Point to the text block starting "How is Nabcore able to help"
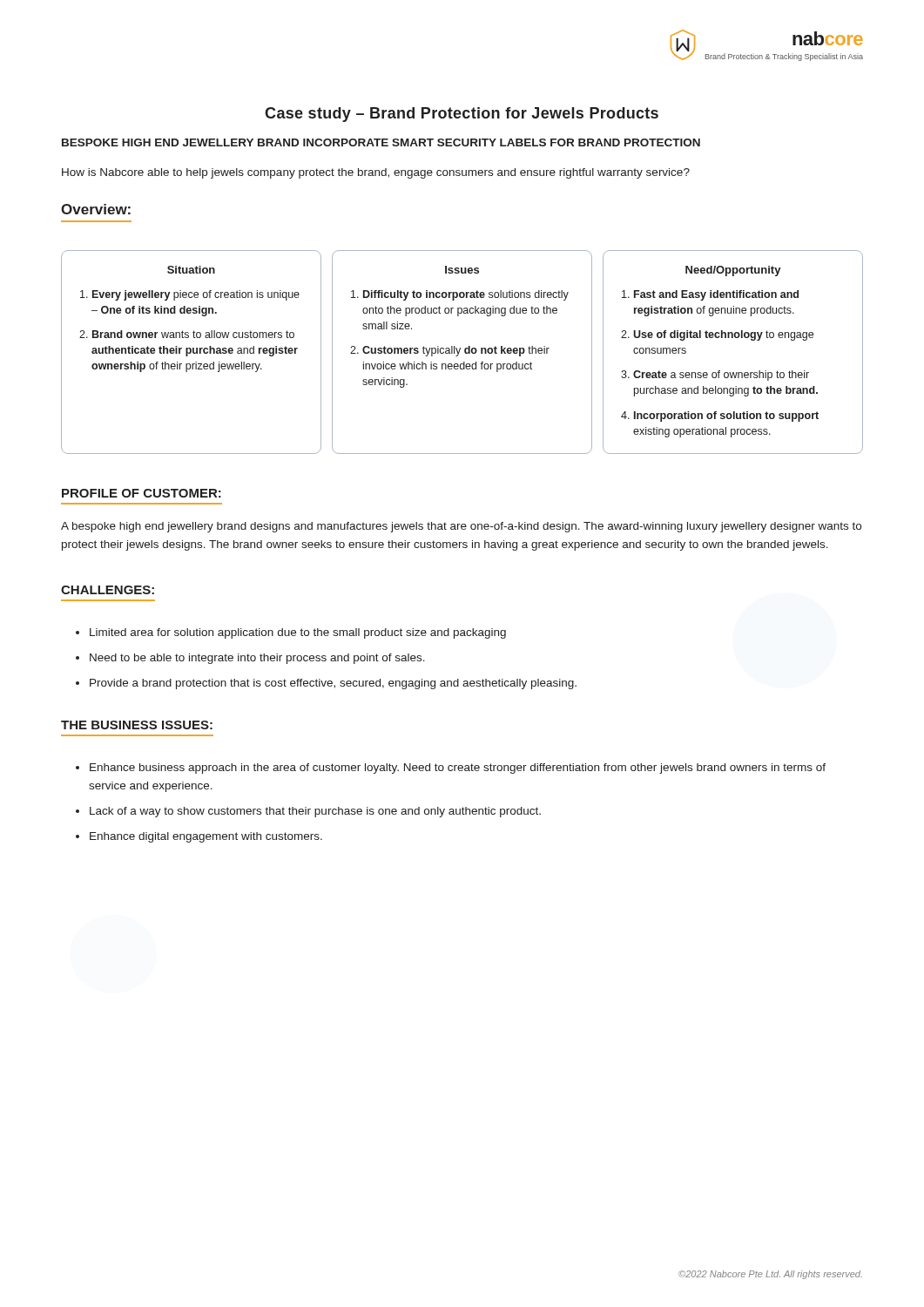924x1307 pixels. (375, 172)
